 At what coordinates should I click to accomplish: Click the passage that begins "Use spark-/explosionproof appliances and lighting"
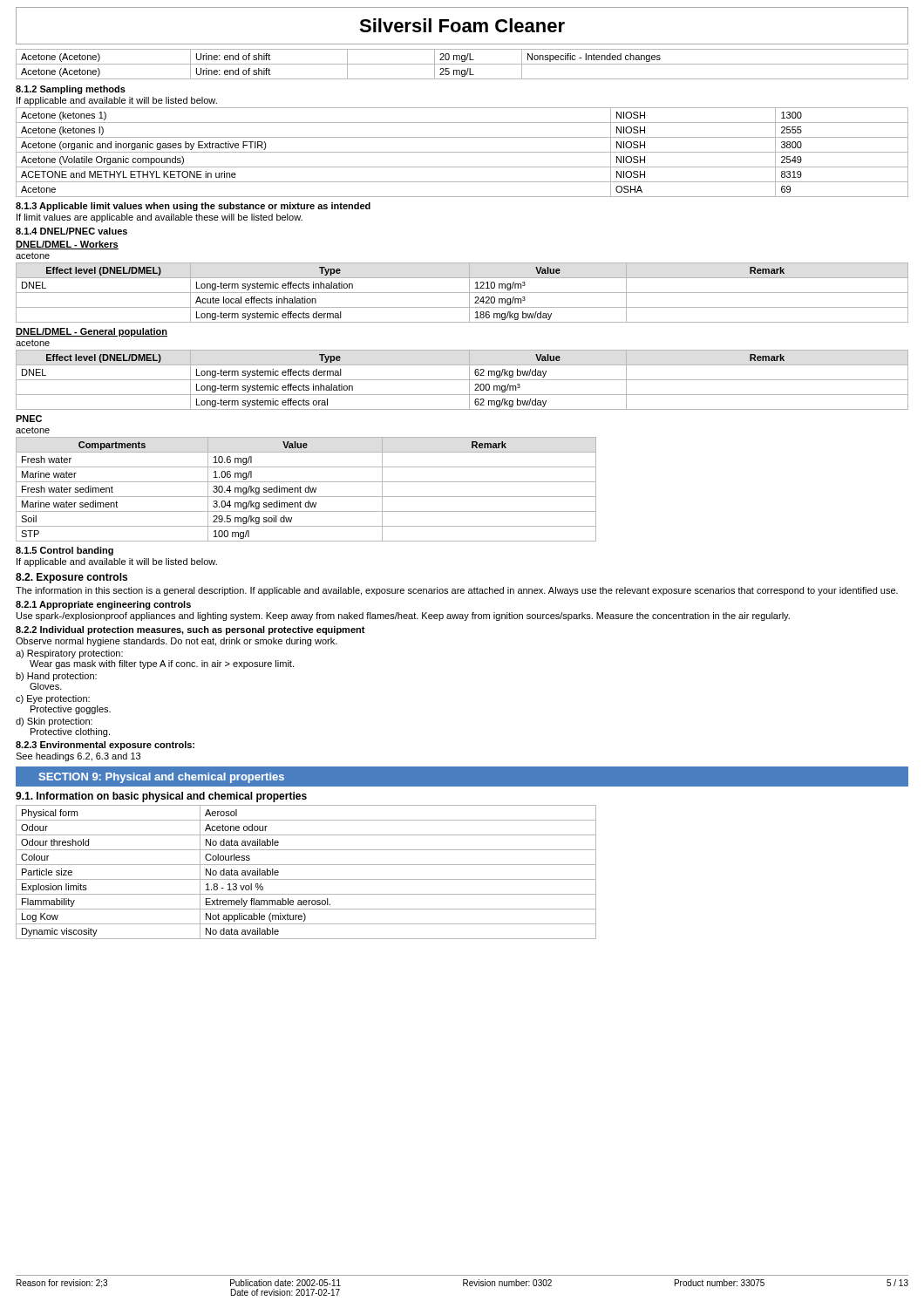(403, 616)
